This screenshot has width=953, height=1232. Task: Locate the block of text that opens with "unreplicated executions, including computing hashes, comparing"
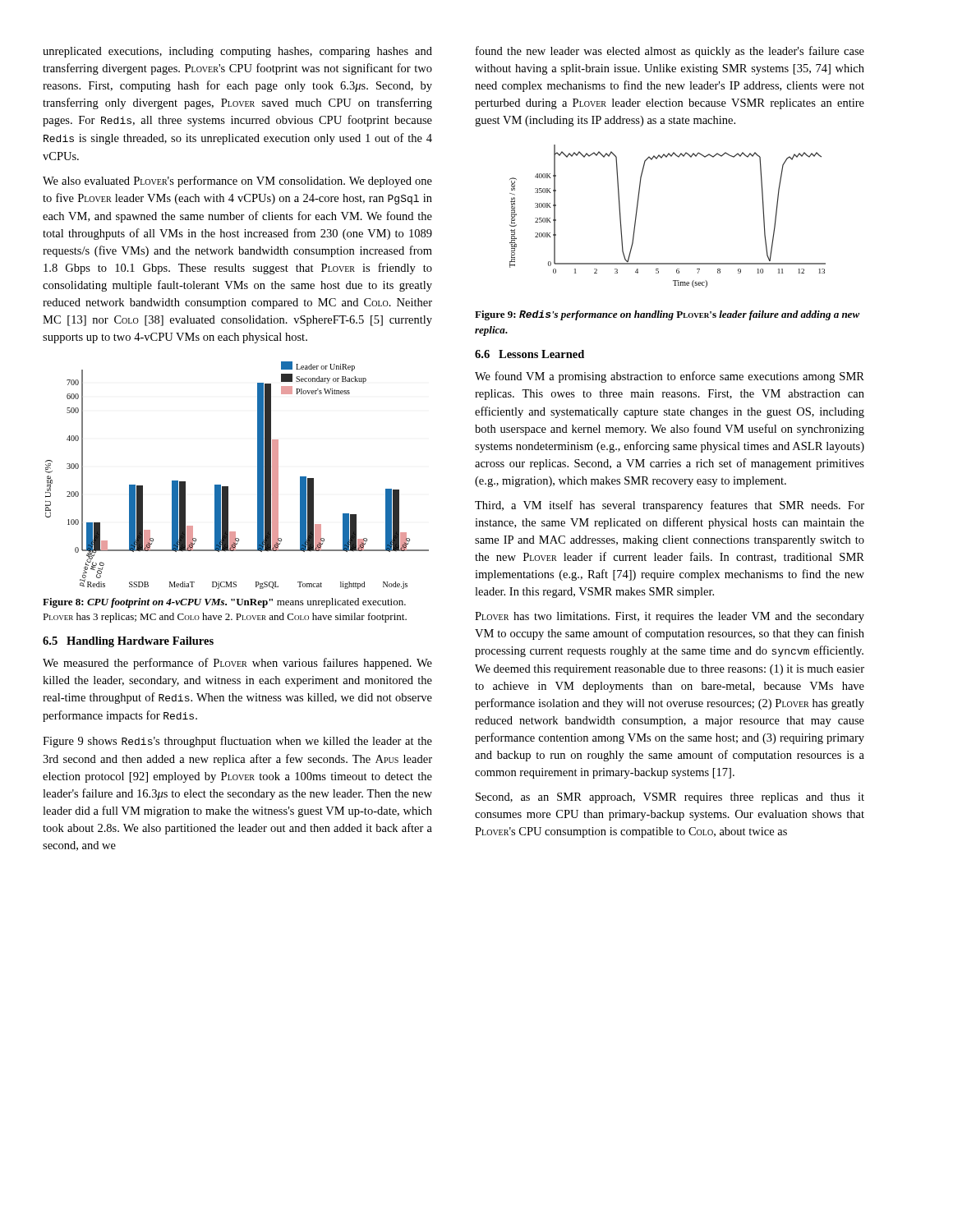pyautogui.click(x=237, y=104)
